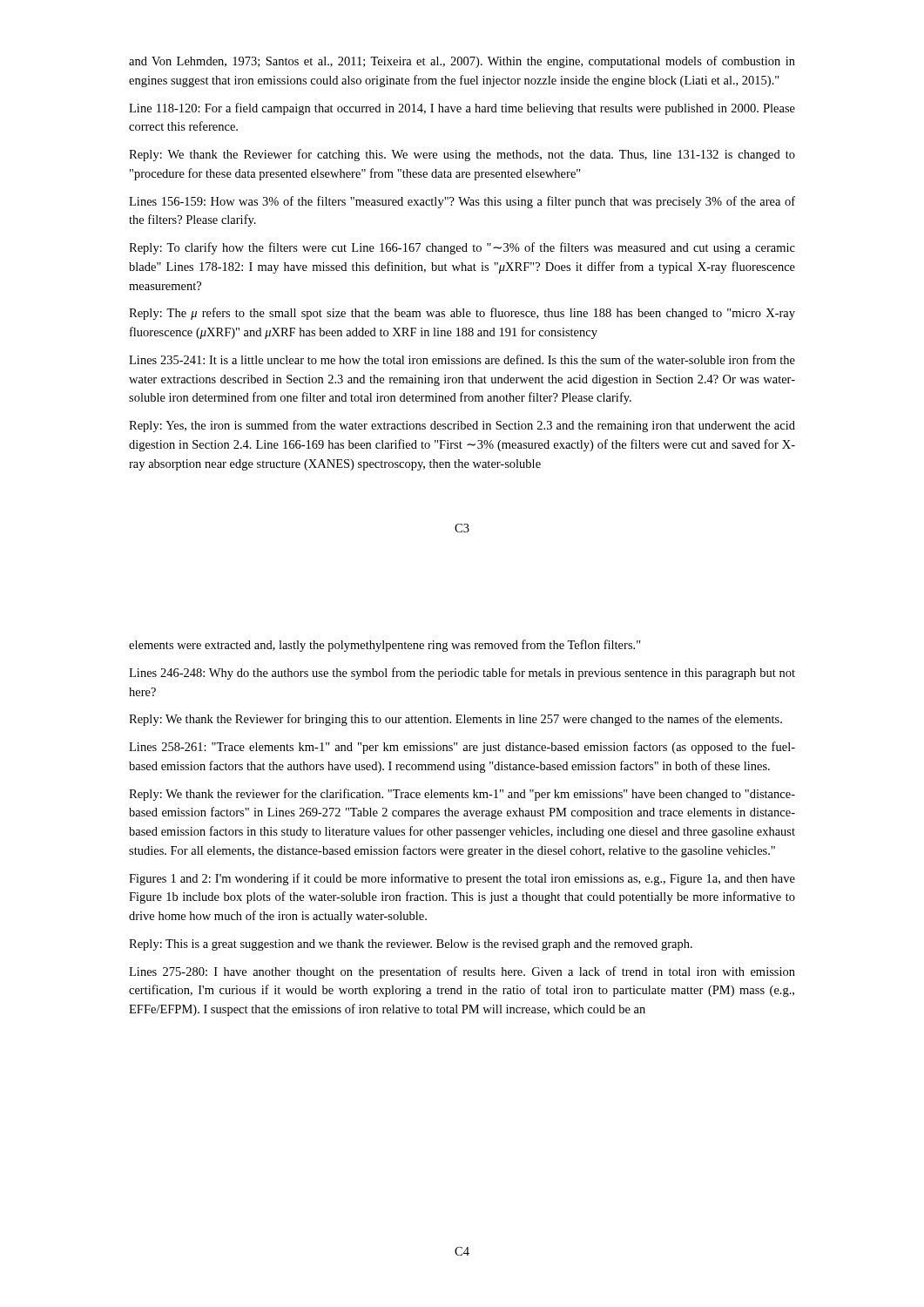Select the text block with the text "Line 118-120: For a field campaign"
This screenshot has width=924, height=1307.
462,118
